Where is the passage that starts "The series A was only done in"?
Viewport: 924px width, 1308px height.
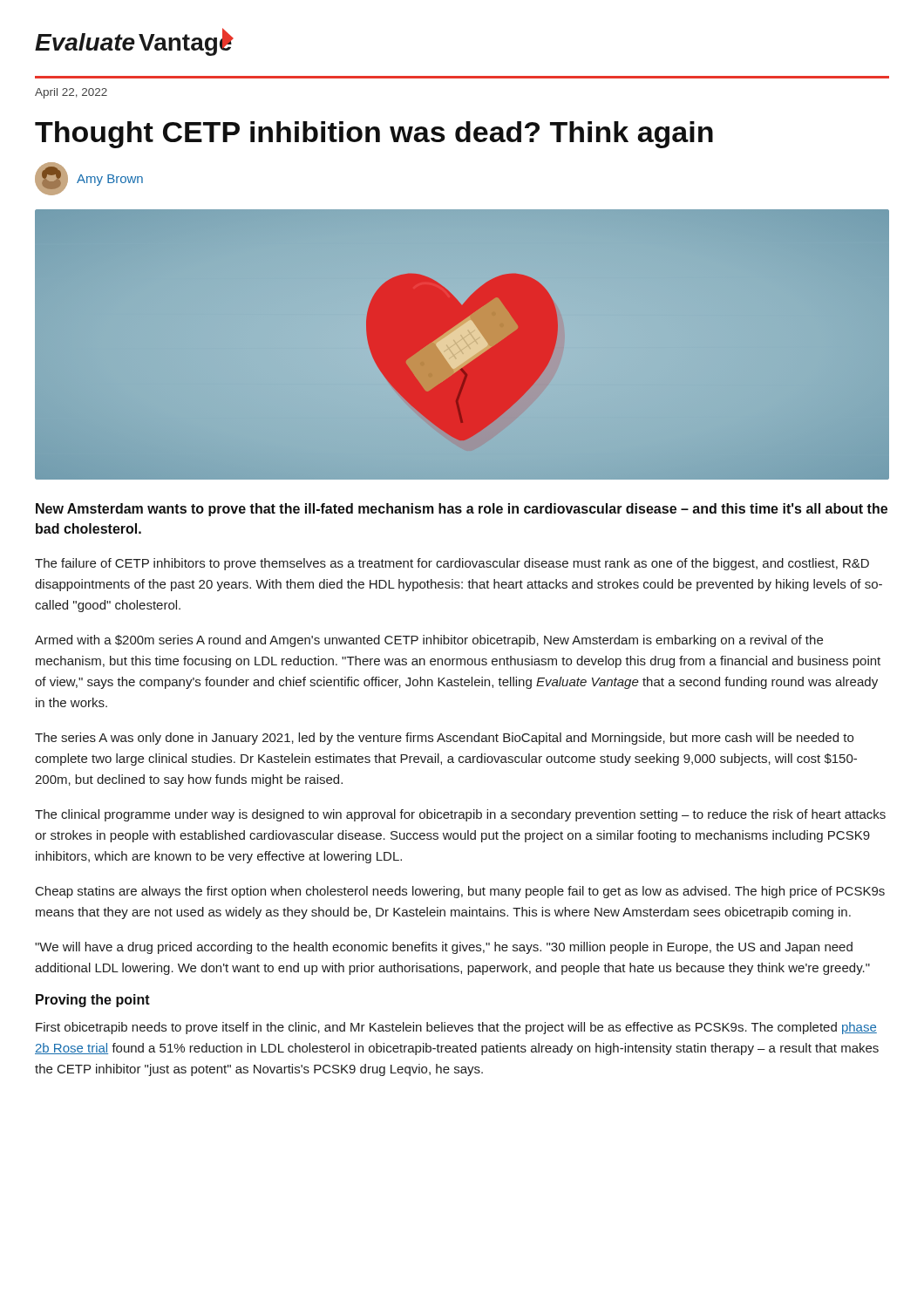coord(446,758)
